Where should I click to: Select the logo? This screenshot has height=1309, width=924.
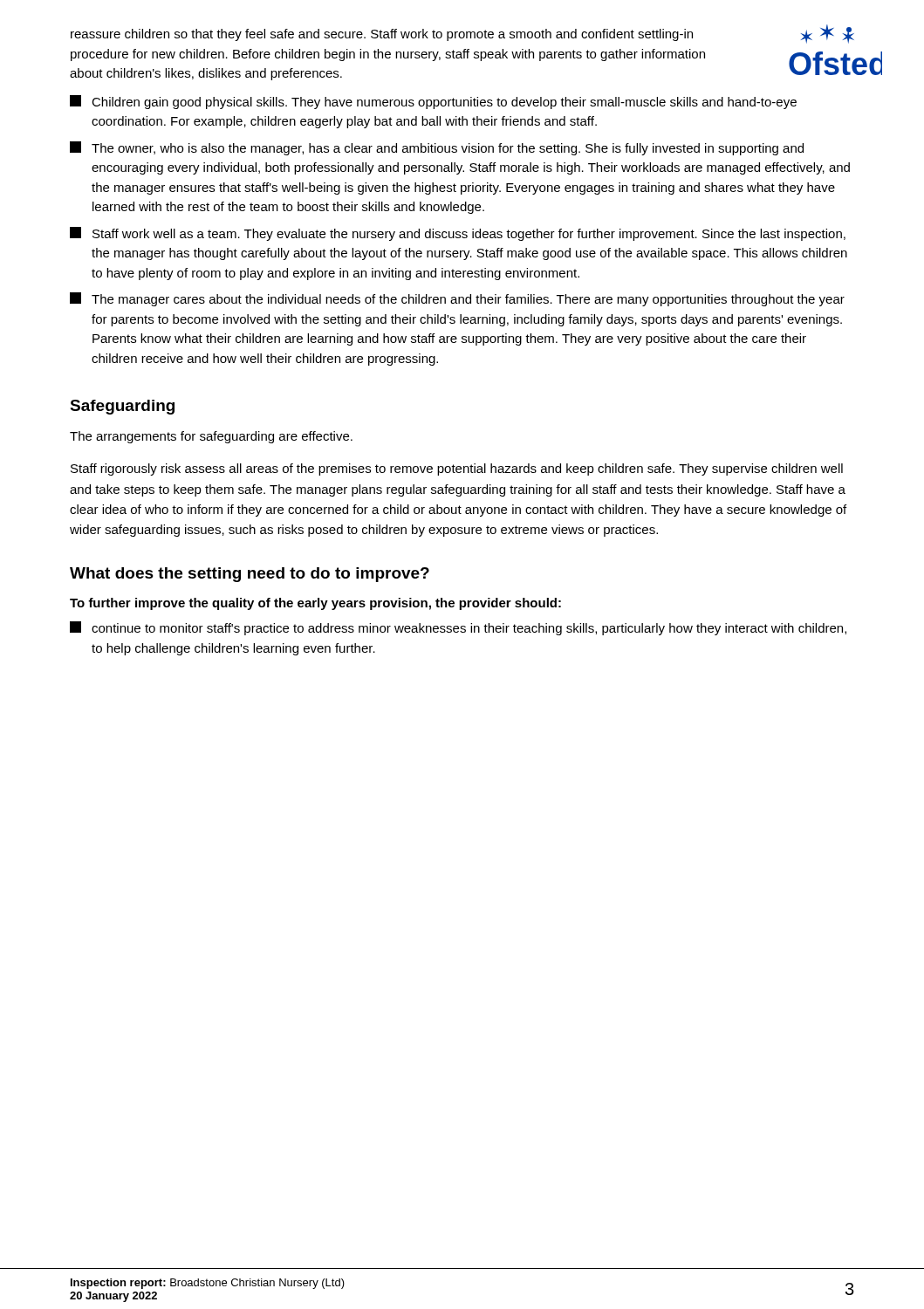[x=834, y=57]
